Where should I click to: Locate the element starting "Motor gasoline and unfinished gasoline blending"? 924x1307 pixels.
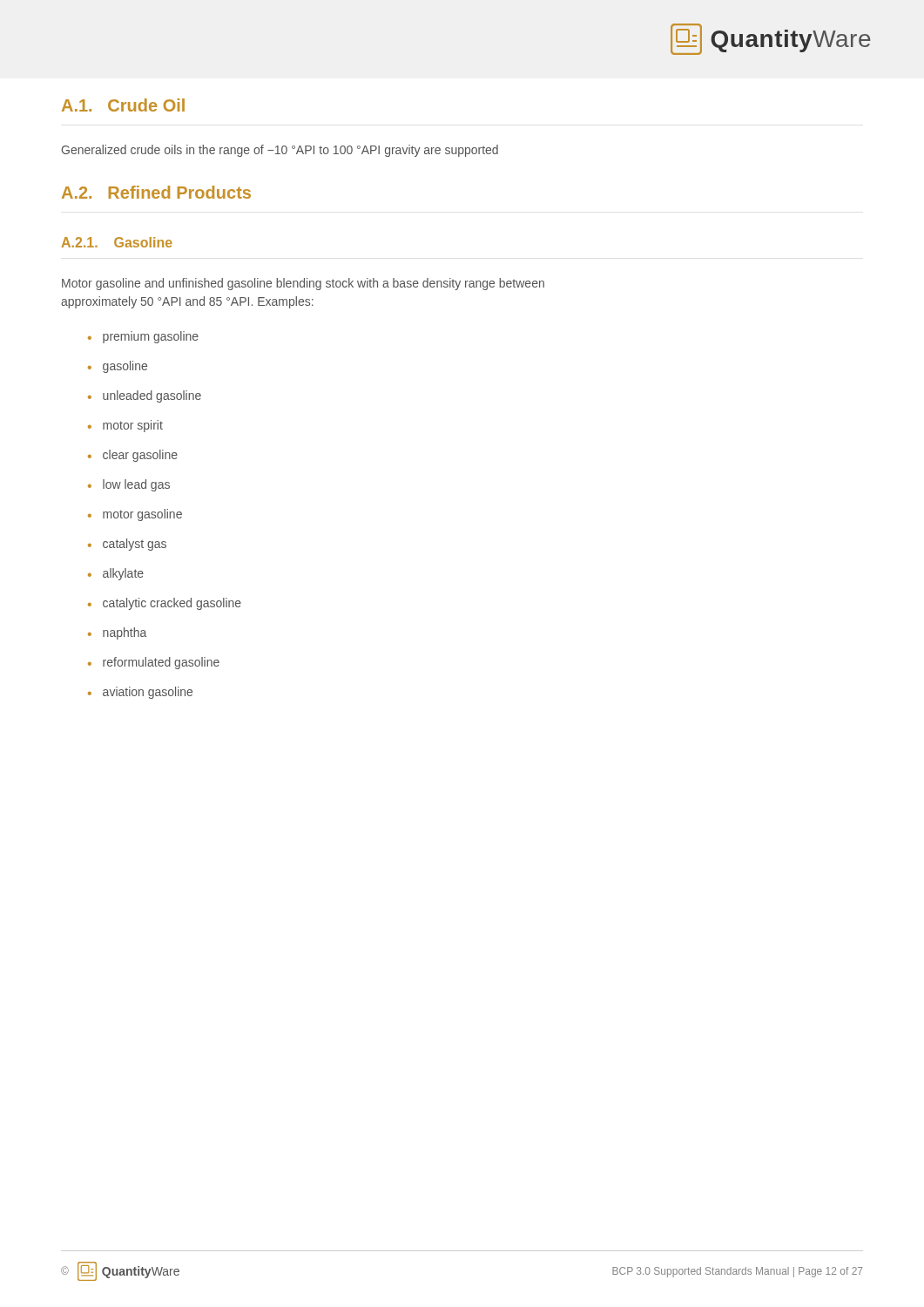303,292
